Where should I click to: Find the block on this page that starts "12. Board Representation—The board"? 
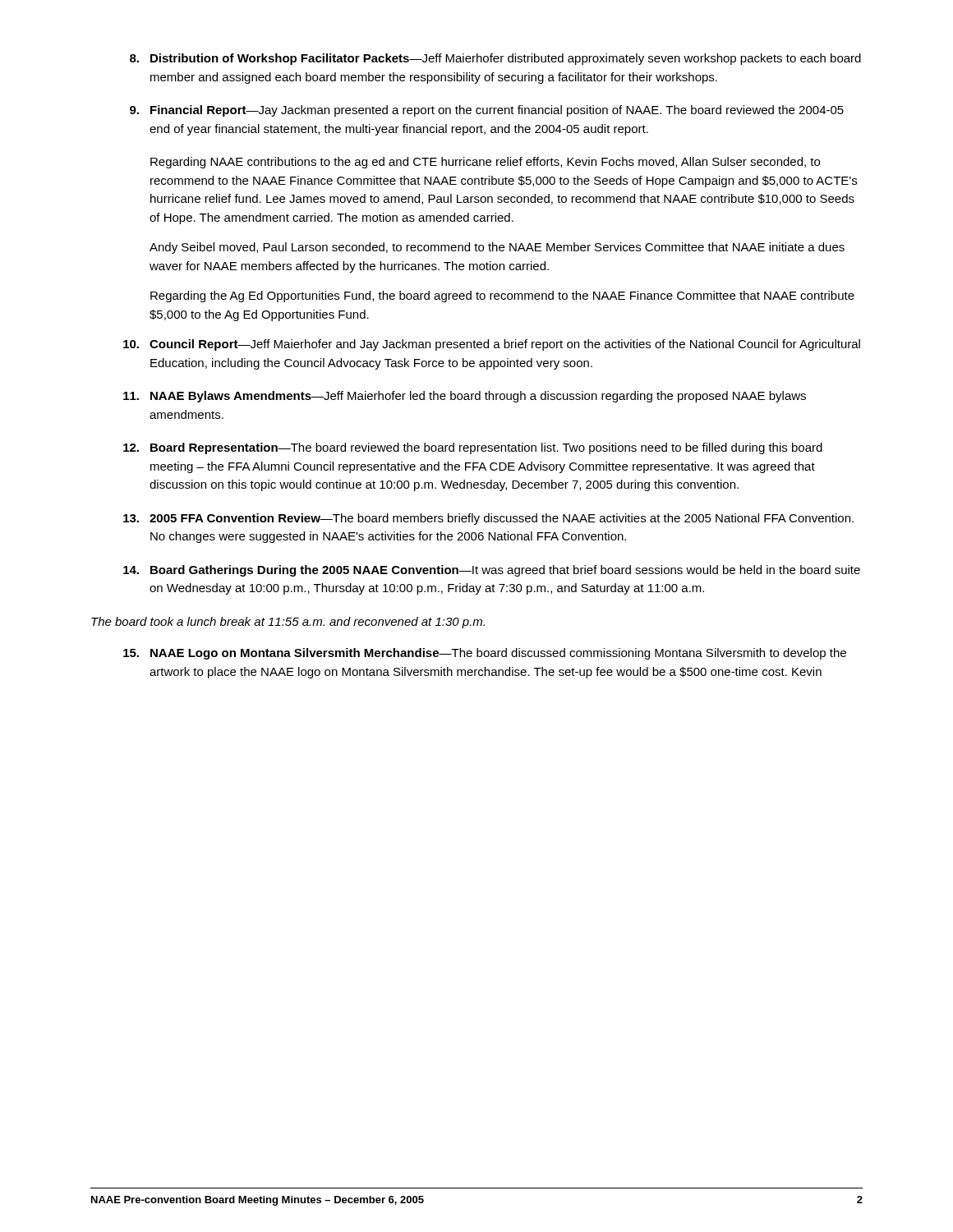click(x=476, y=466)
